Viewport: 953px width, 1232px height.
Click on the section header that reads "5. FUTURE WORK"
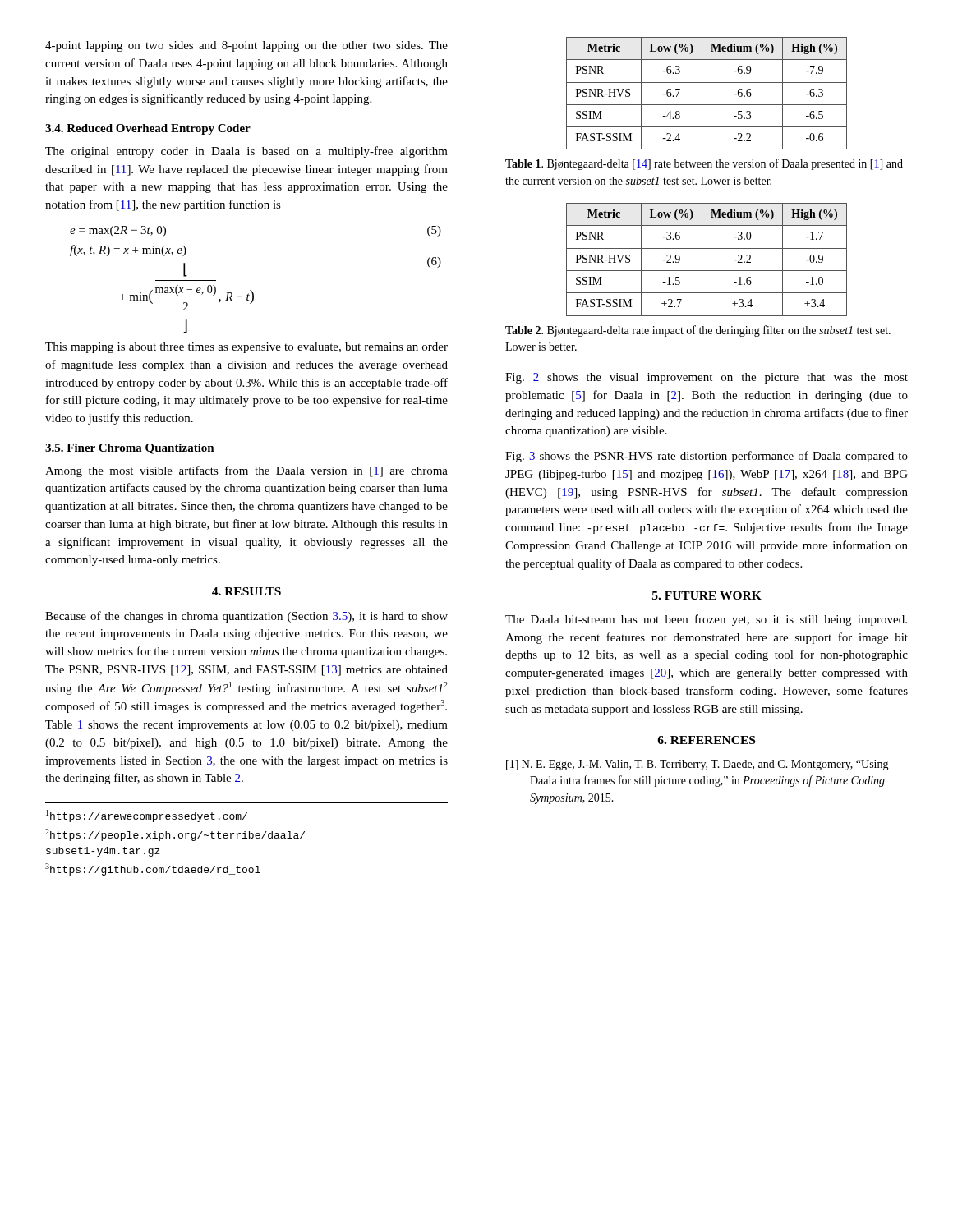707,595
